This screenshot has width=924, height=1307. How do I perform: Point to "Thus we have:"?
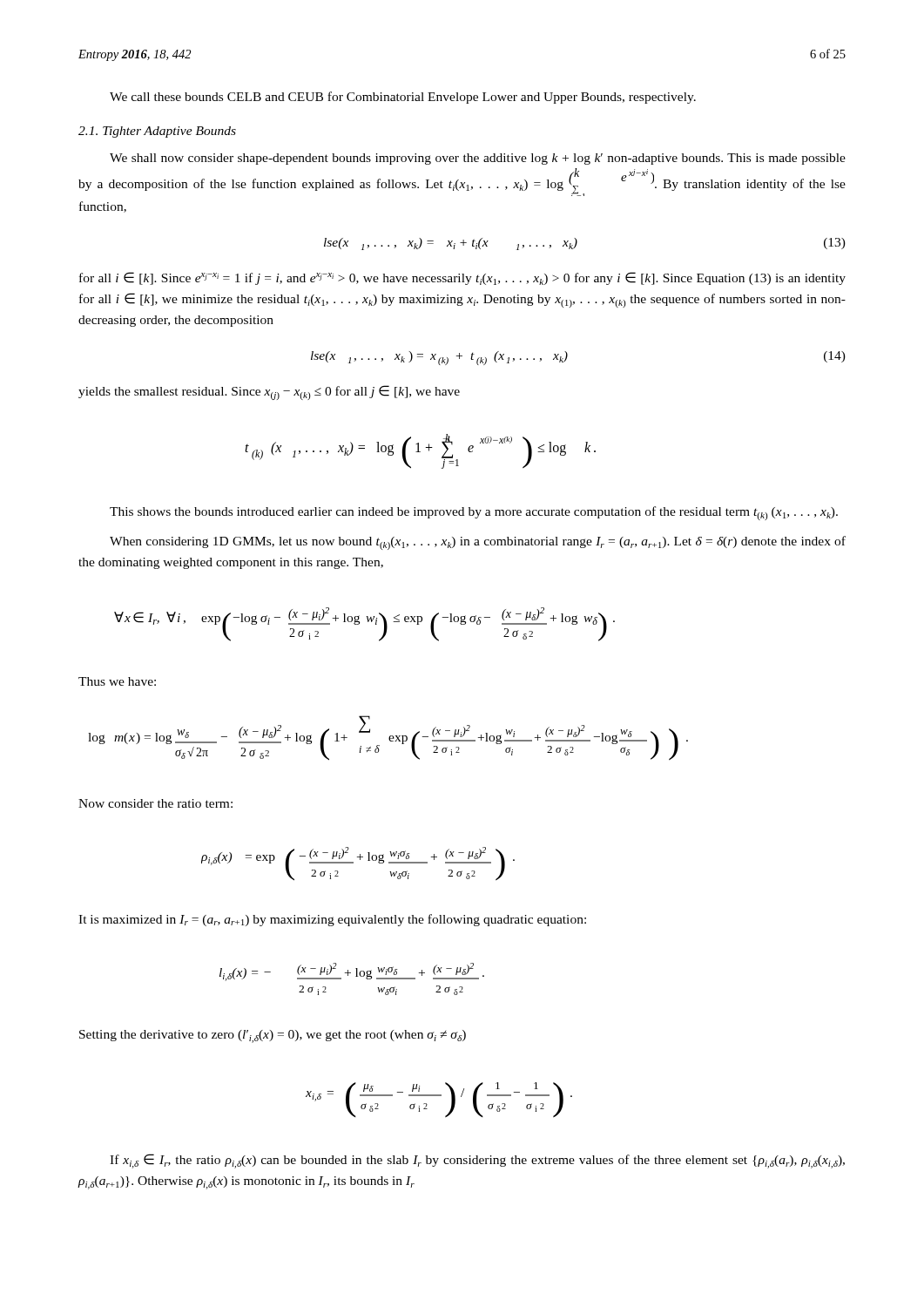coord(117,681)
